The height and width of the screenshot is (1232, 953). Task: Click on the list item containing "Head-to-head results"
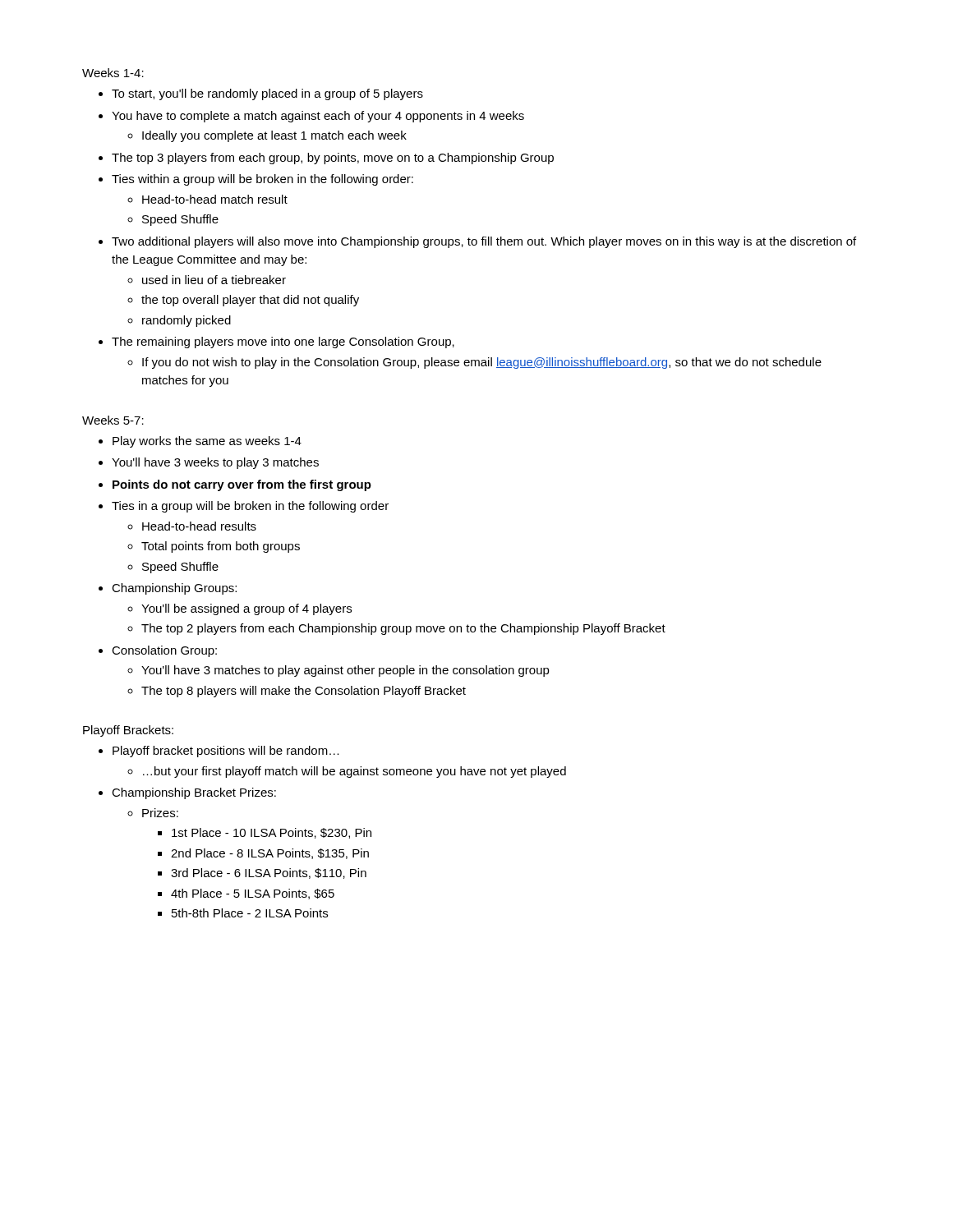tap(199, 526)
